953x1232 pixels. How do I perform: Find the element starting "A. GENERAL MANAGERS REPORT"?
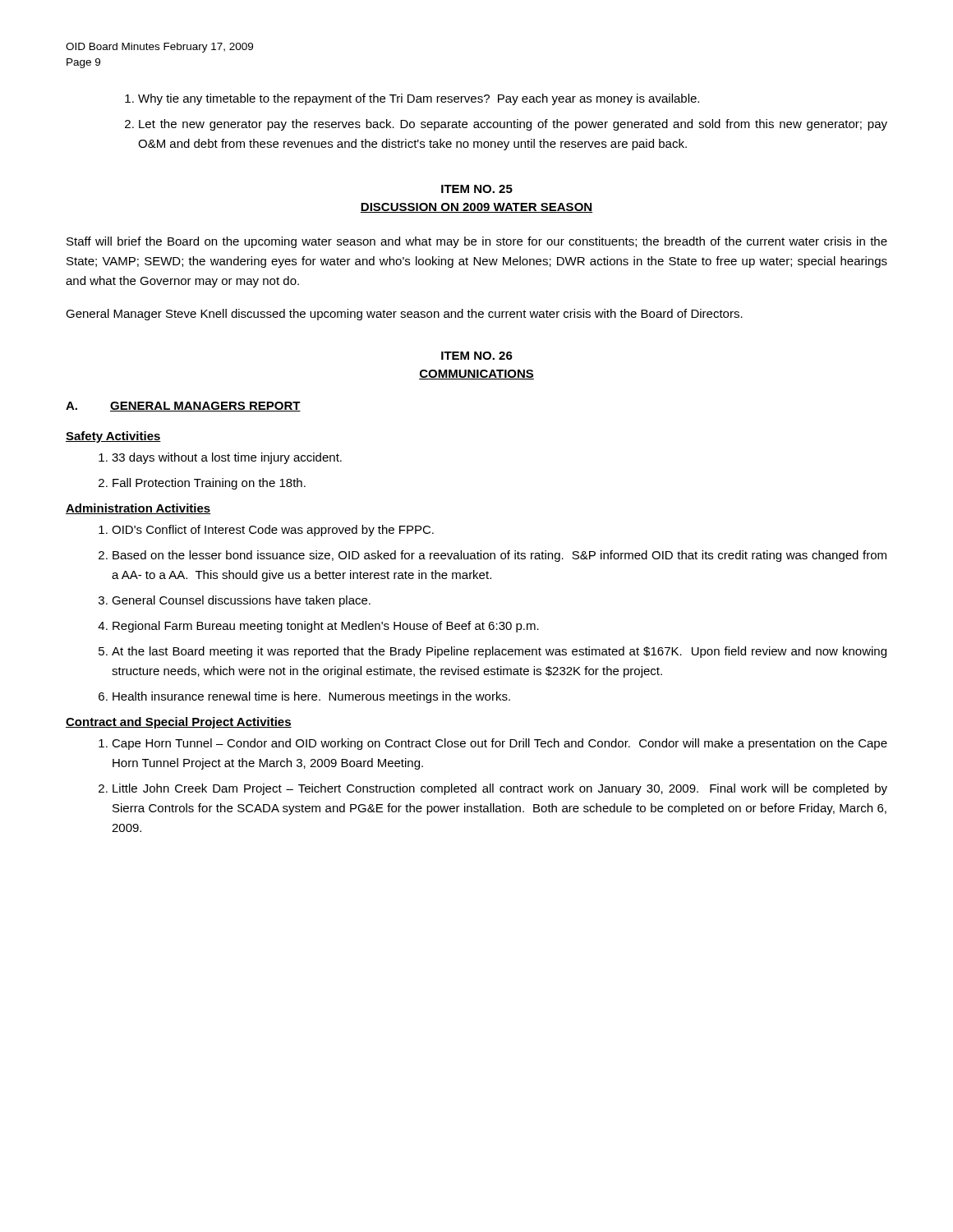(183, 405)
